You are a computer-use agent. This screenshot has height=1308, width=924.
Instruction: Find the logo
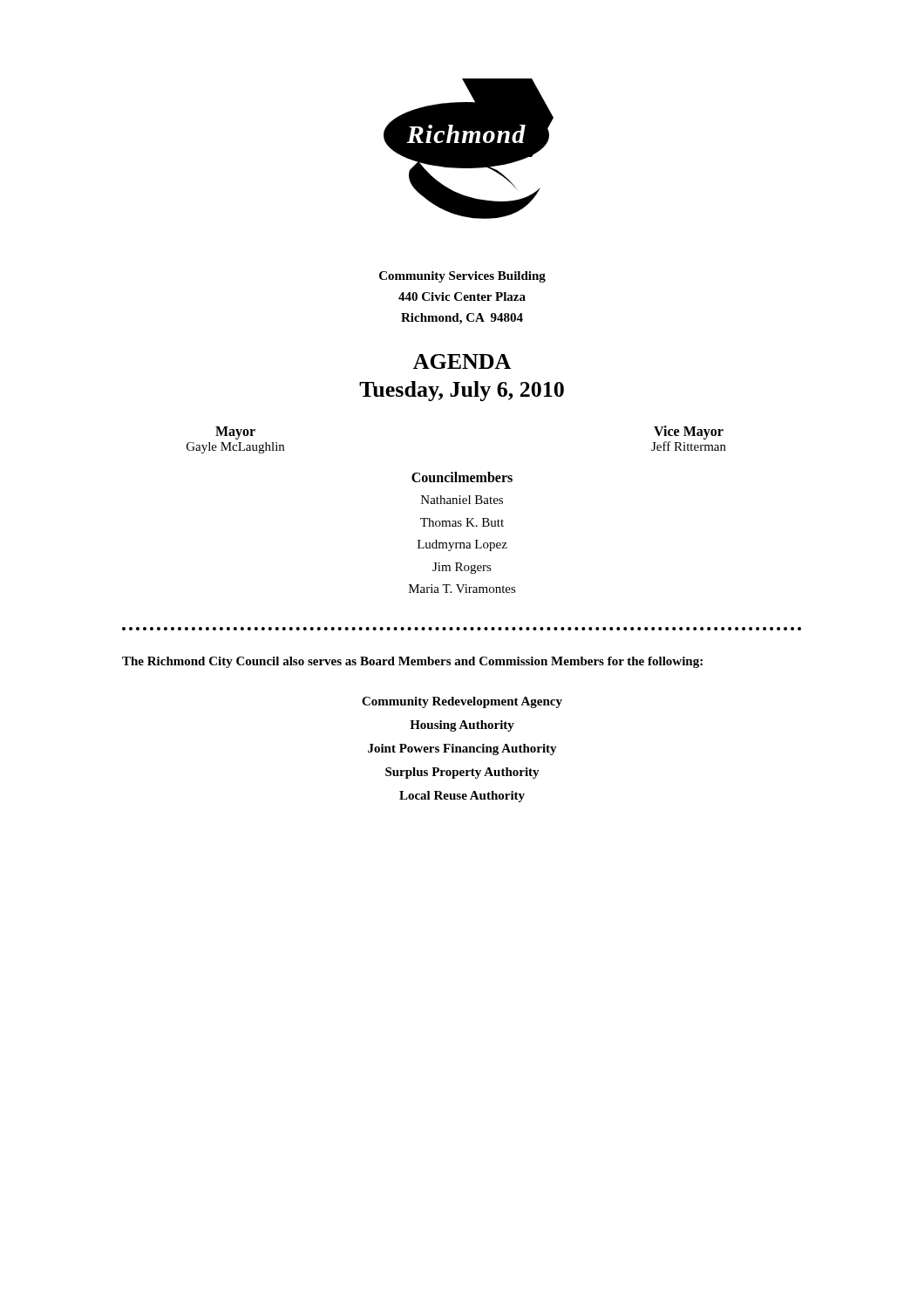[462, 119]
